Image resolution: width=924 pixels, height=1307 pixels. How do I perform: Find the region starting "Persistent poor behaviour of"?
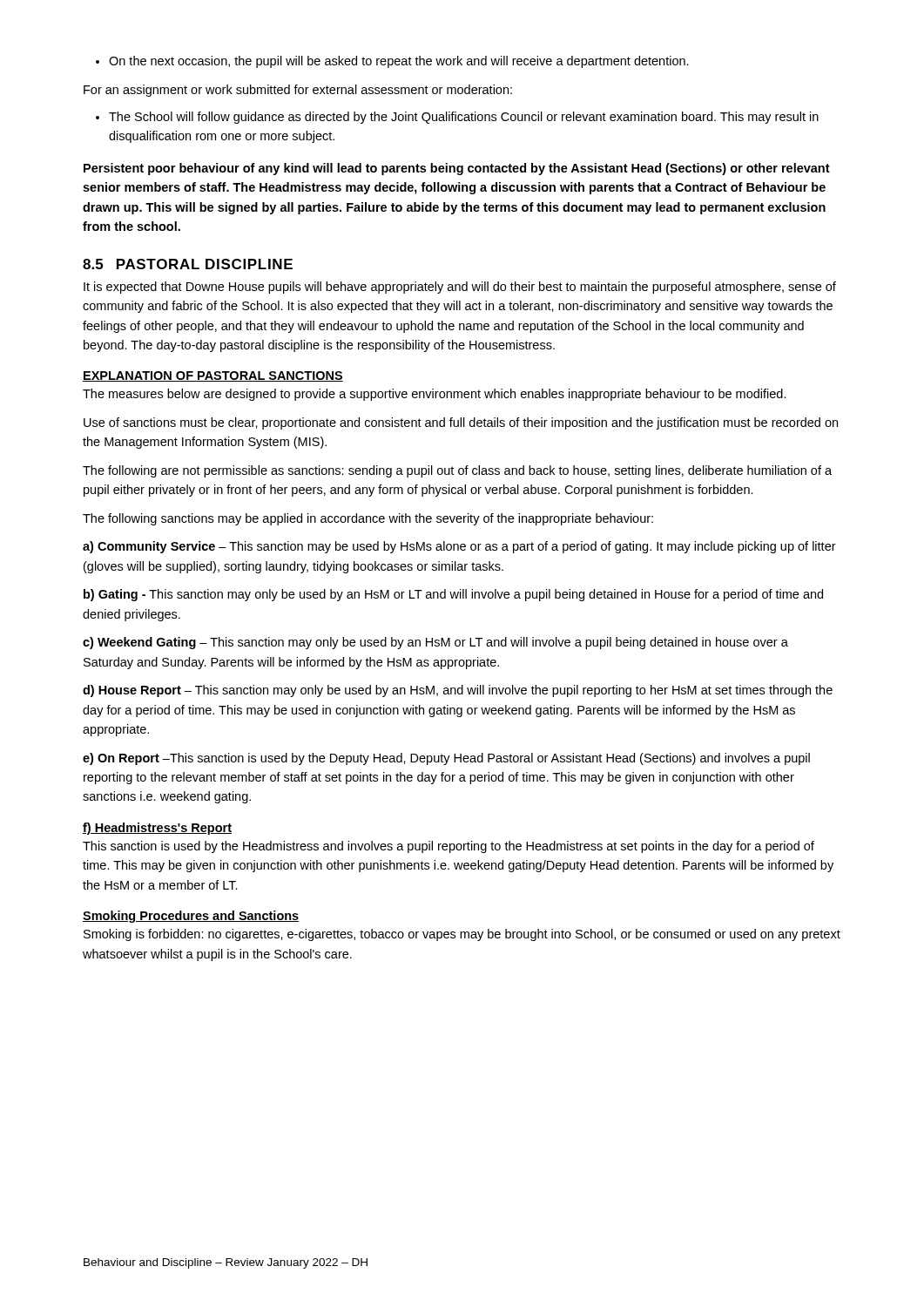(x=456, y=197)
